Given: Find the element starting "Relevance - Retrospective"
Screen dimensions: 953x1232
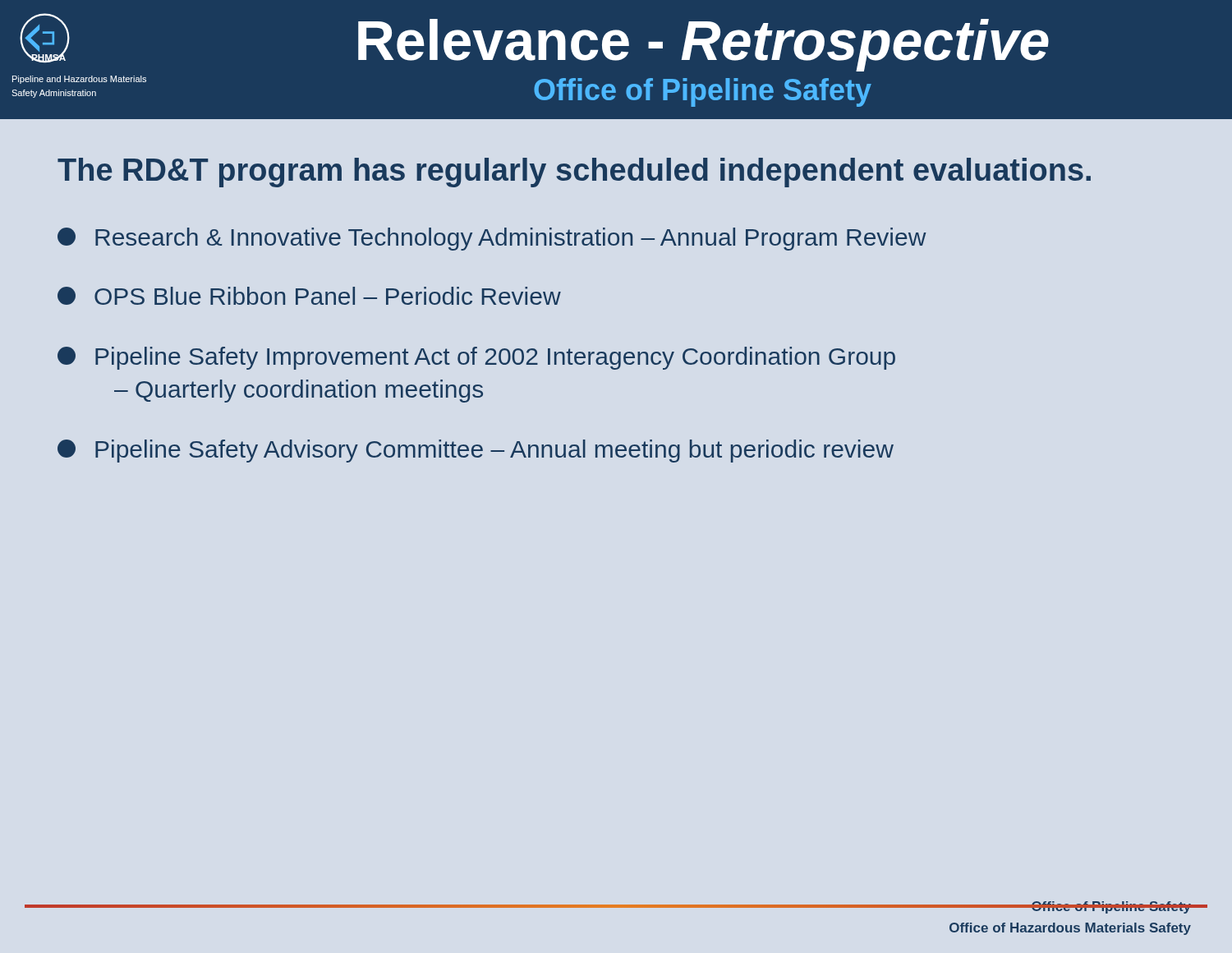Looking at the screenshot, I should 702,40.
